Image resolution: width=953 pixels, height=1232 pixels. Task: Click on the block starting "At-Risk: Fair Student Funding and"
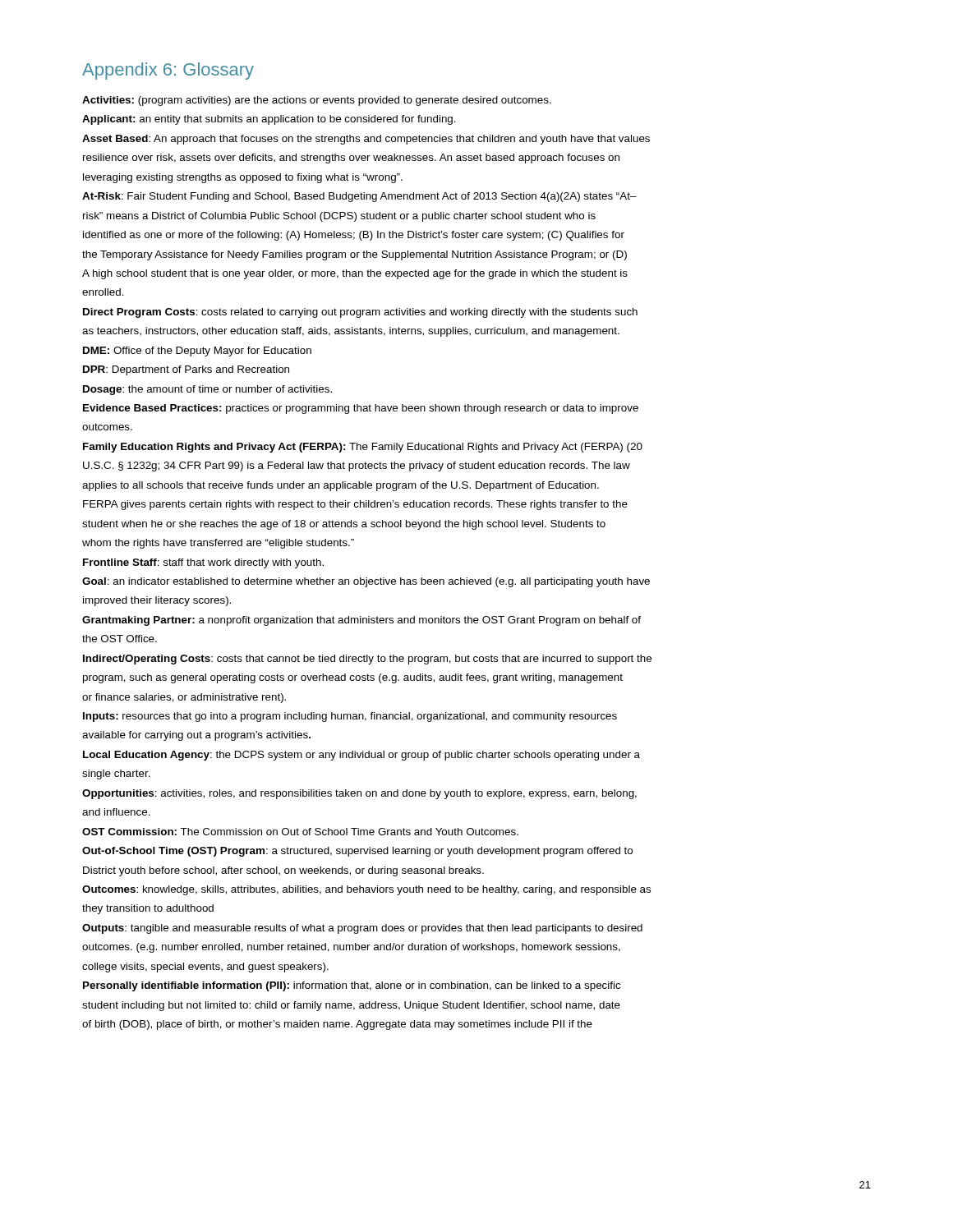(x=476, y=244)
